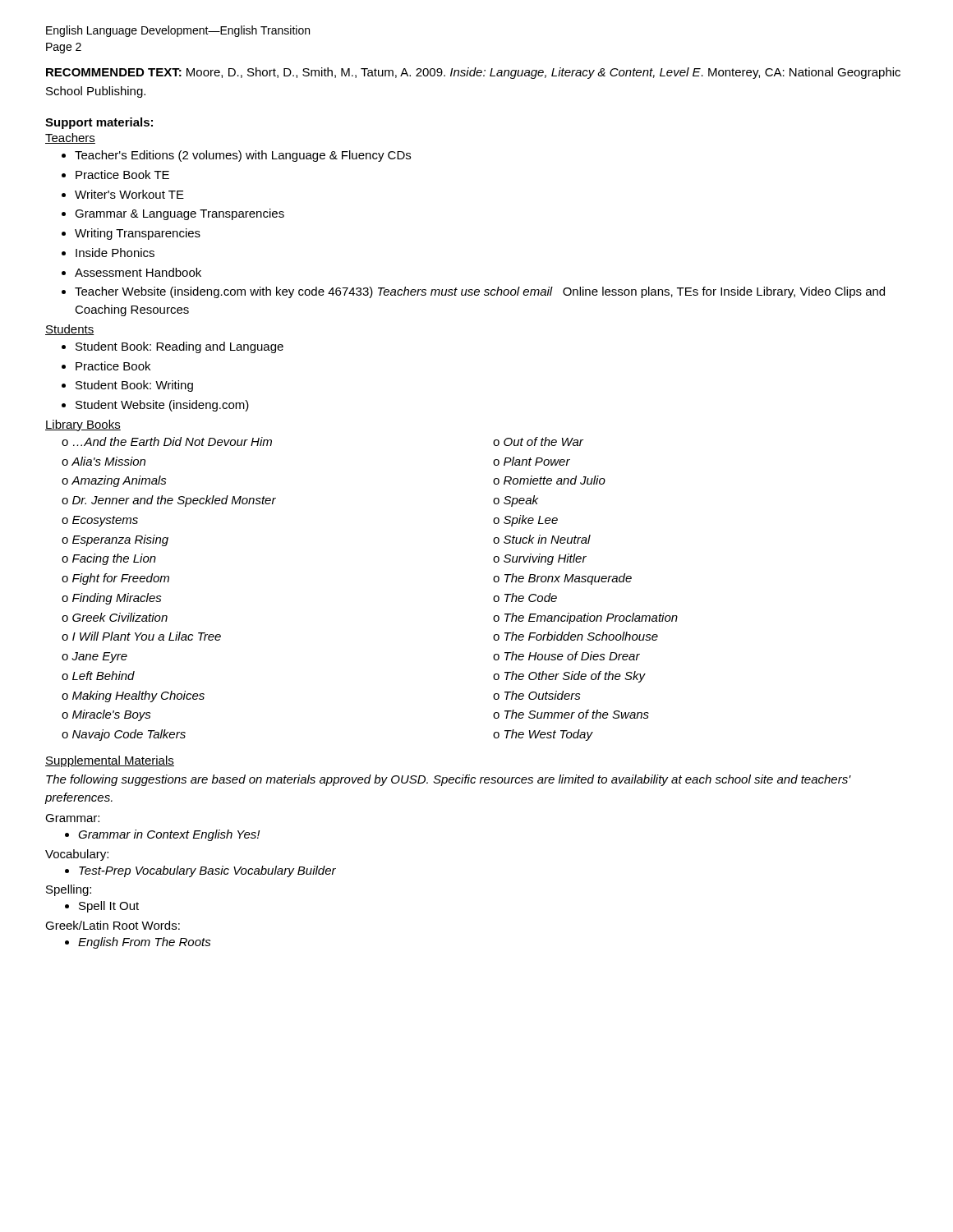Locate the list item containing "Spell It Out"

pos(109,907)
